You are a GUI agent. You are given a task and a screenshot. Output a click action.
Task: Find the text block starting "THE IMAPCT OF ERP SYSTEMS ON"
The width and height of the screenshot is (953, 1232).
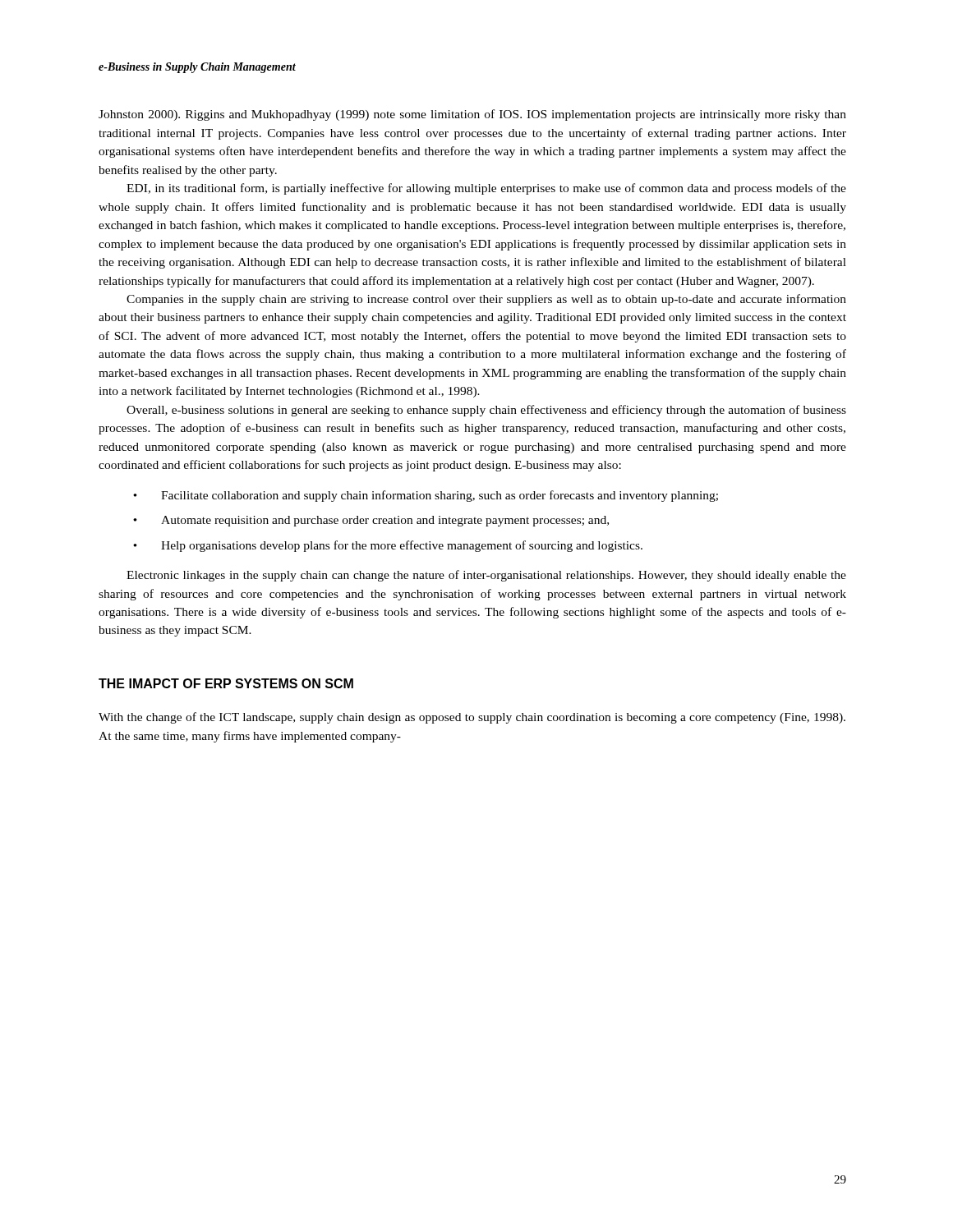[x=226, y=684]
